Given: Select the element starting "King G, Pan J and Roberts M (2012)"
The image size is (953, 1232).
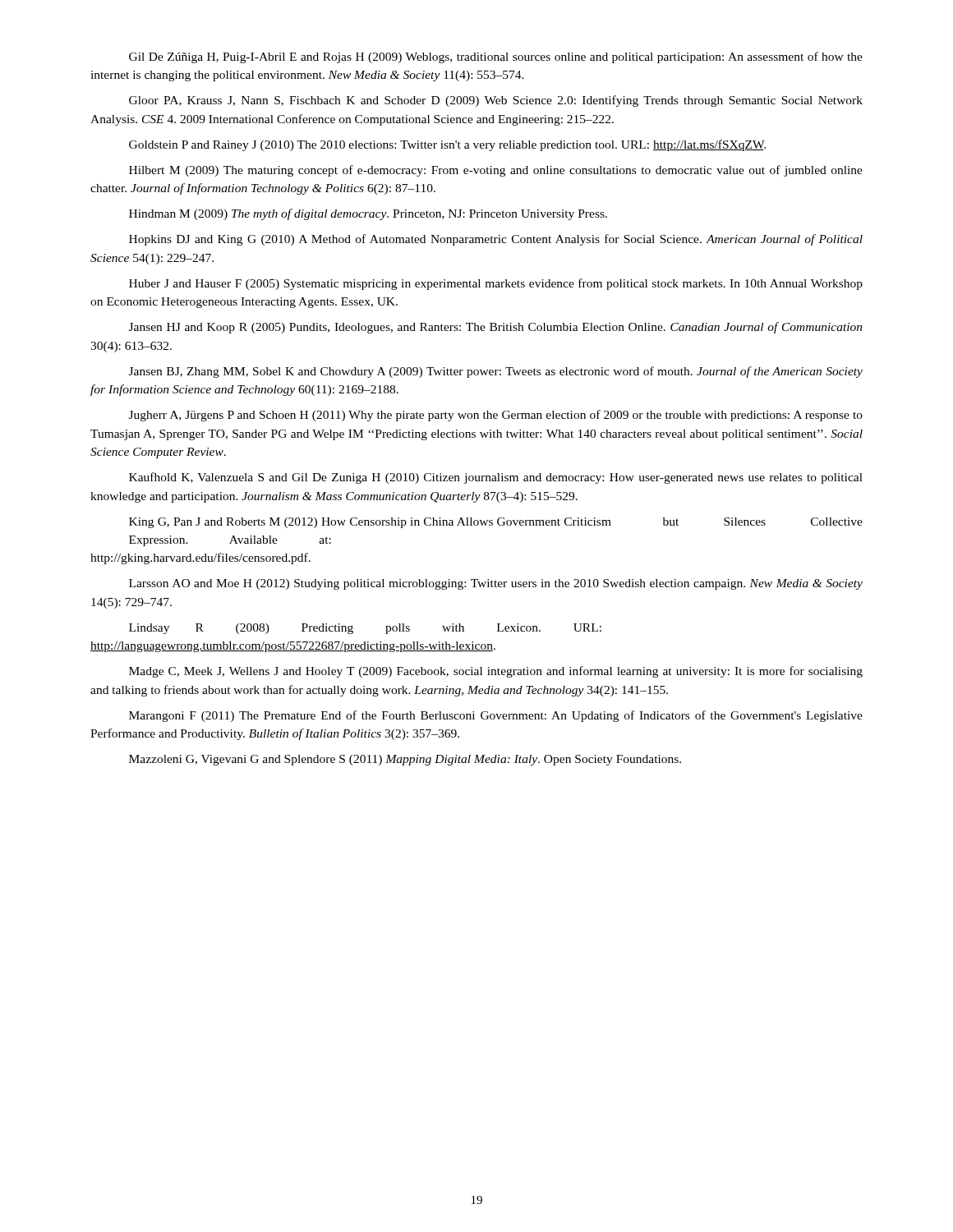Looking at the screenshot, I should (x=496, y=523).
